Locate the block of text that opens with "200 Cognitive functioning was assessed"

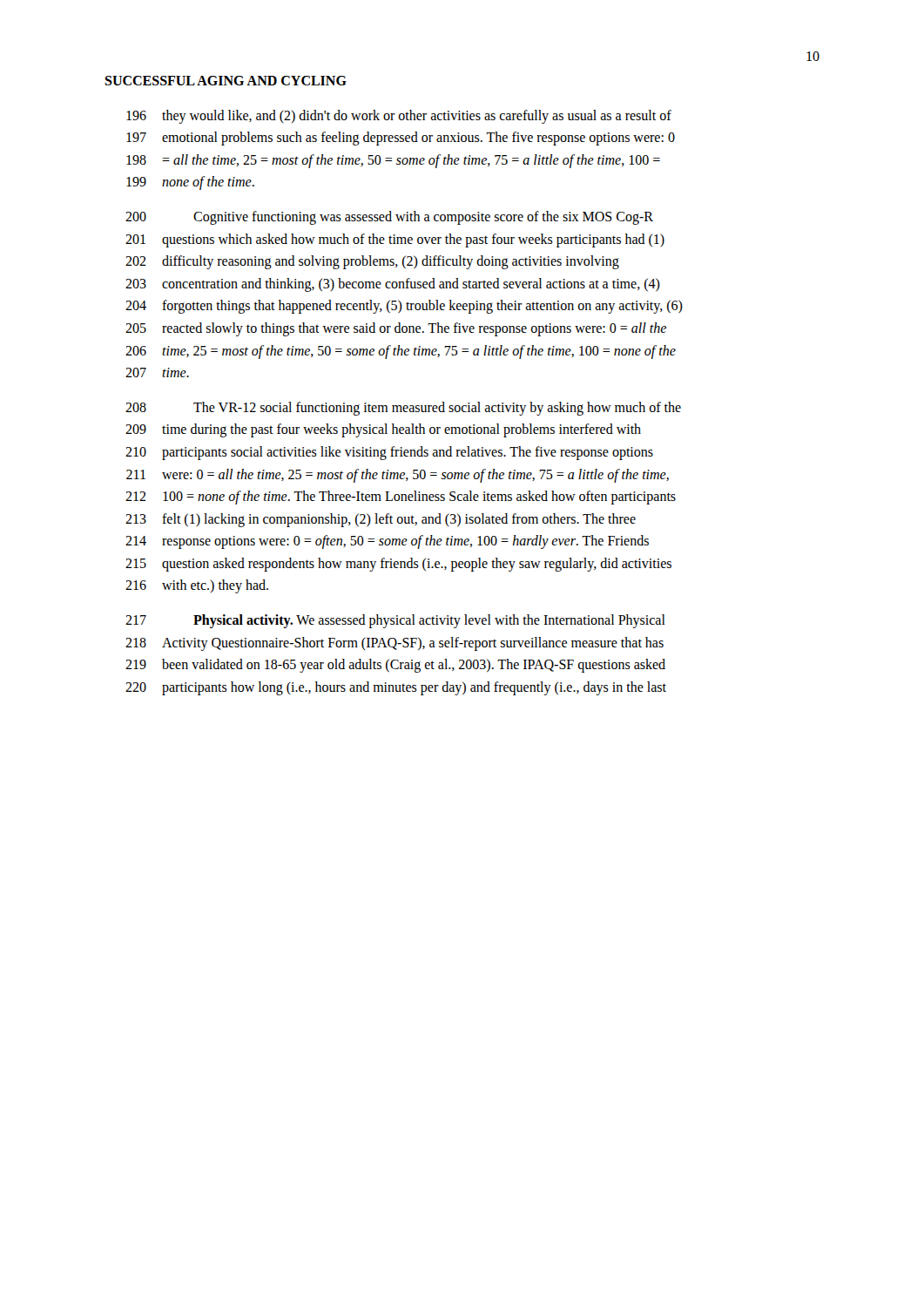pyautogui.click(x=462, y=295)
